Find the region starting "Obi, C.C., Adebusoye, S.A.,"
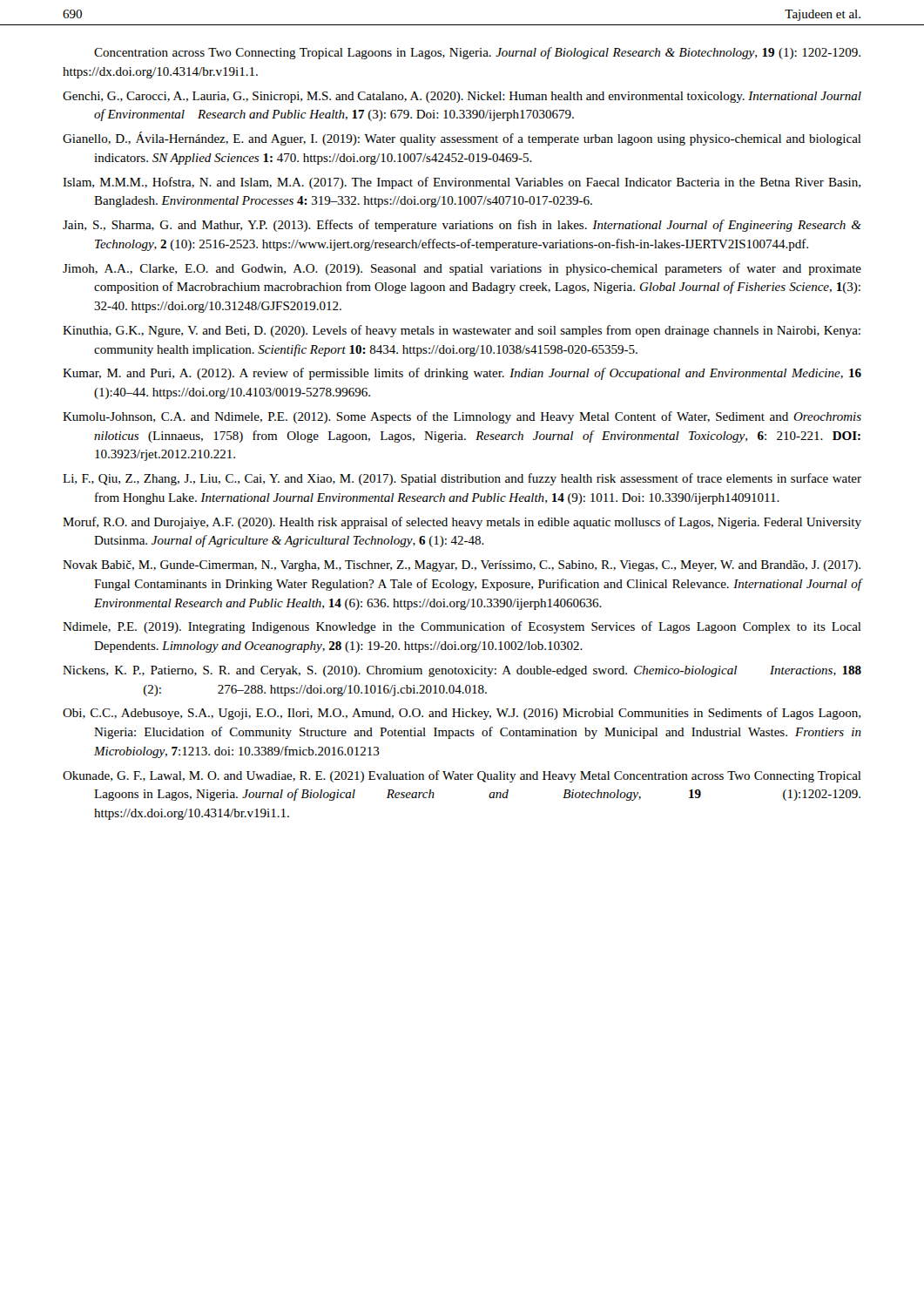Screen dimensions: 1307x924 click(x=462, y=732)
